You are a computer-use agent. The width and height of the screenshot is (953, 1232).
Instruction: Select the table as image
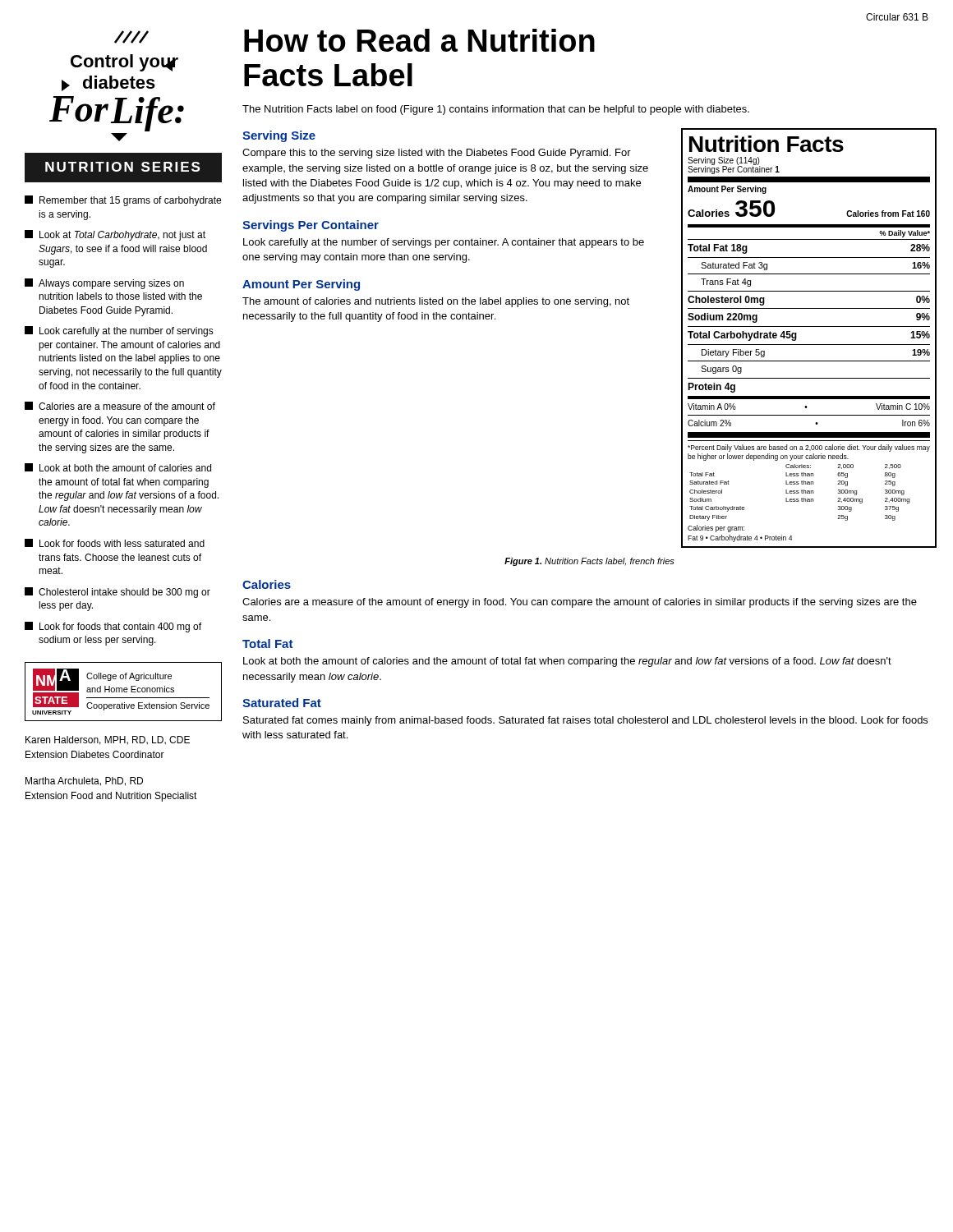click(809, 338)
